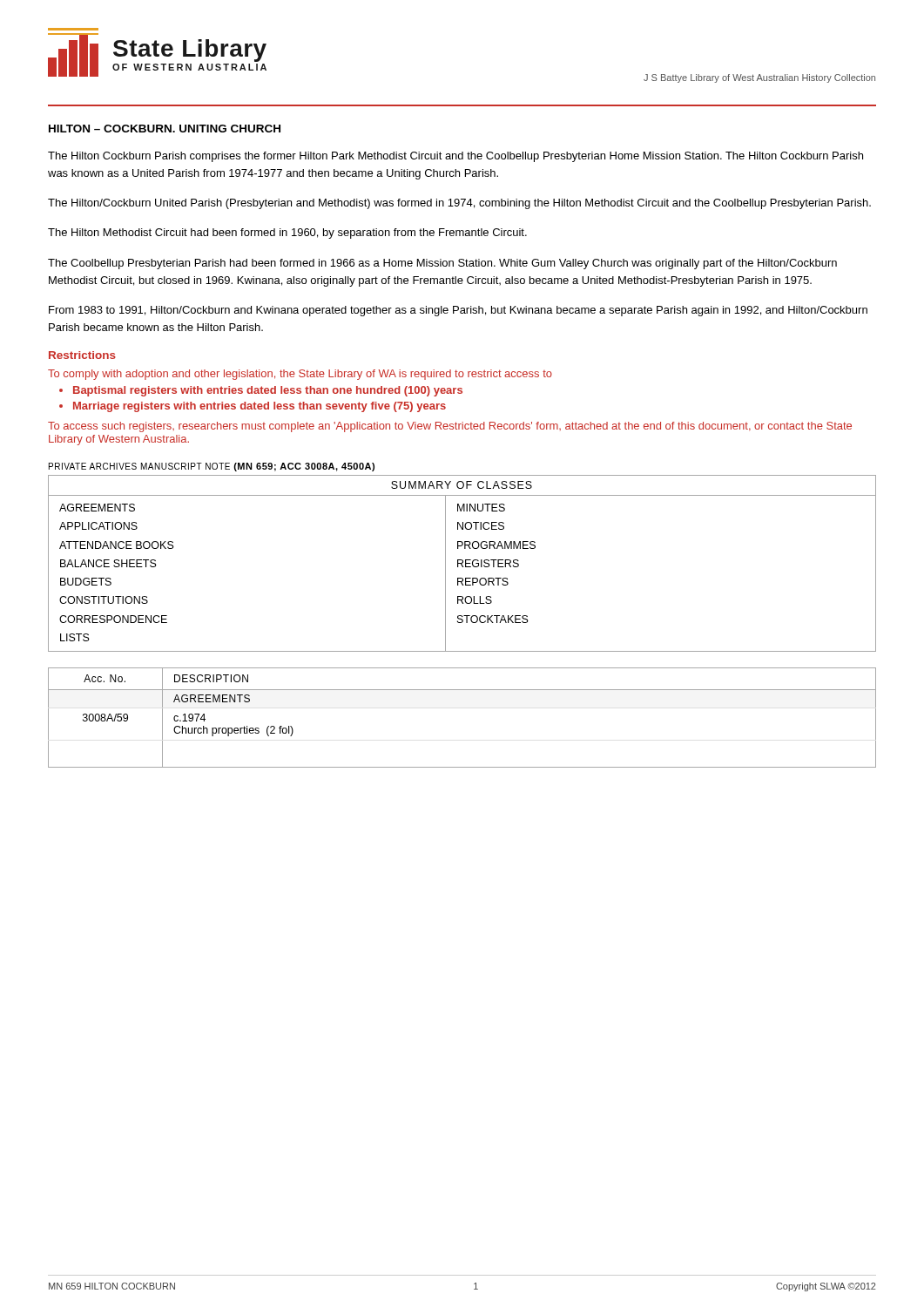Locate the element starting "The Coolbellup Presbyterian Parish had been formed"
The height and width of the screenshot is (1307, 924).
443,271
